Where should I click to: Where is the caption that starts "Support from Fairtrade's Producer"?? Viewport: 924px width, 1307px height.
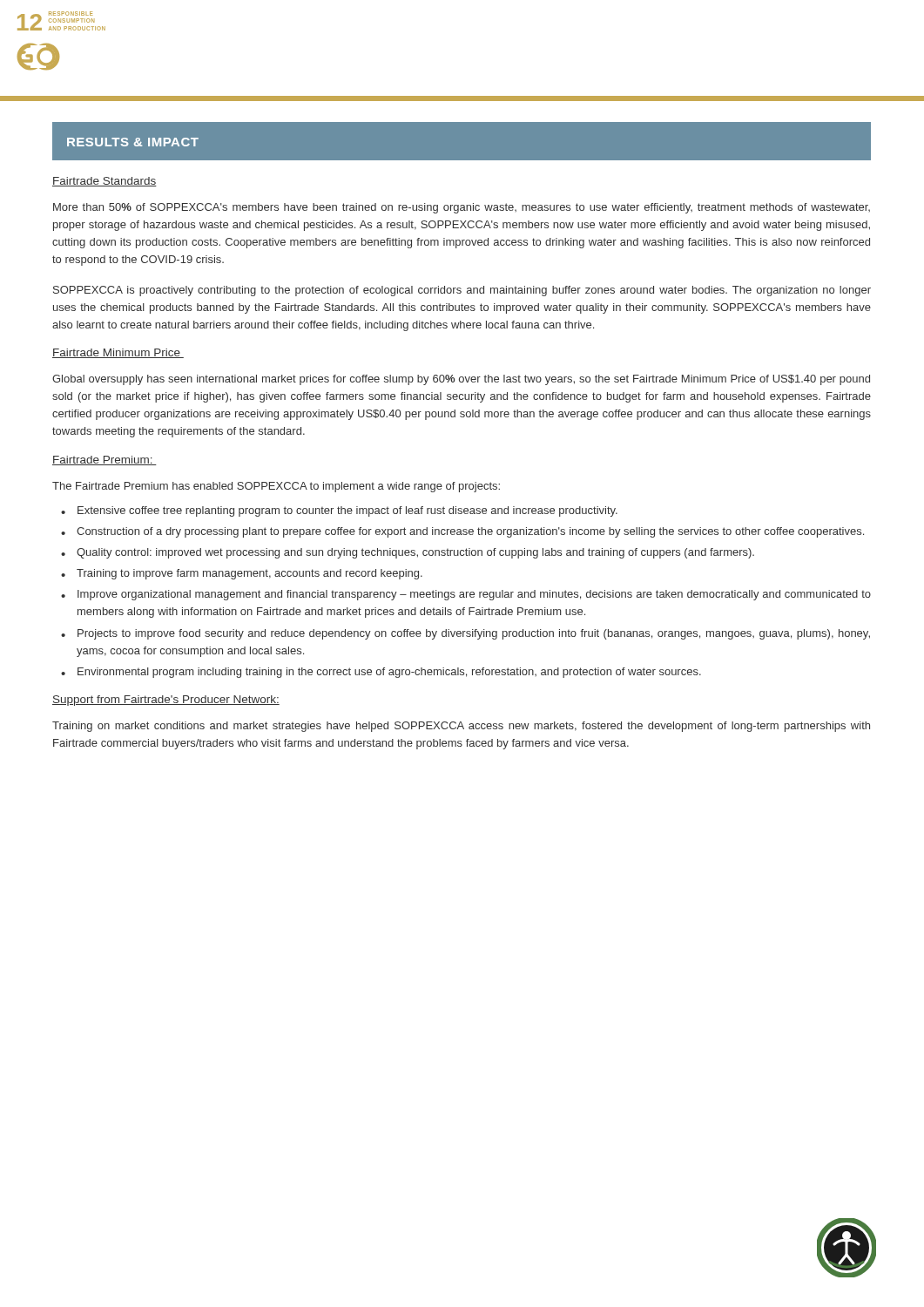coord(166,701)
